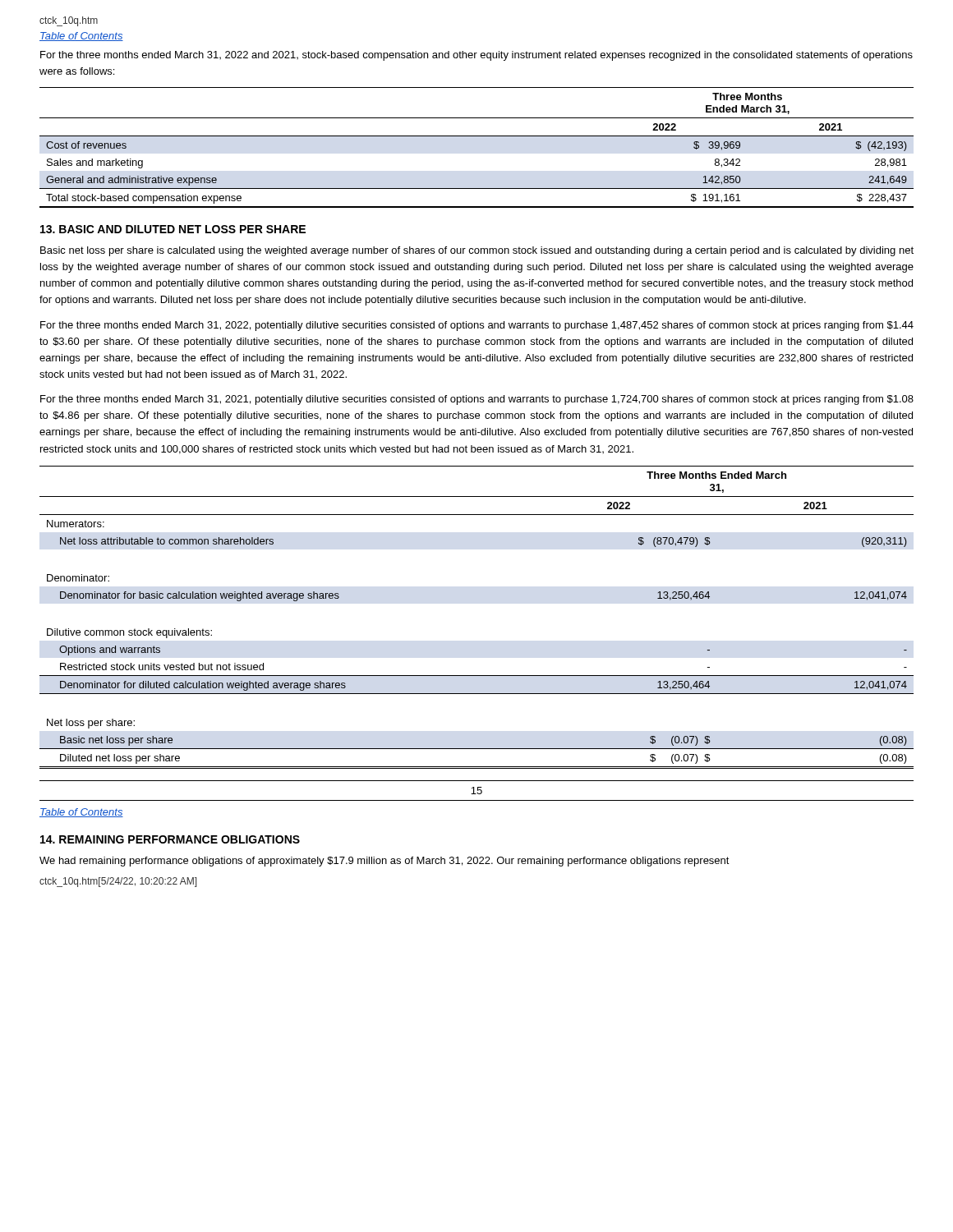
Task: Locate the block of text that opens with "We had remaining performance obligations of approximately"
Action: [384, 860]
